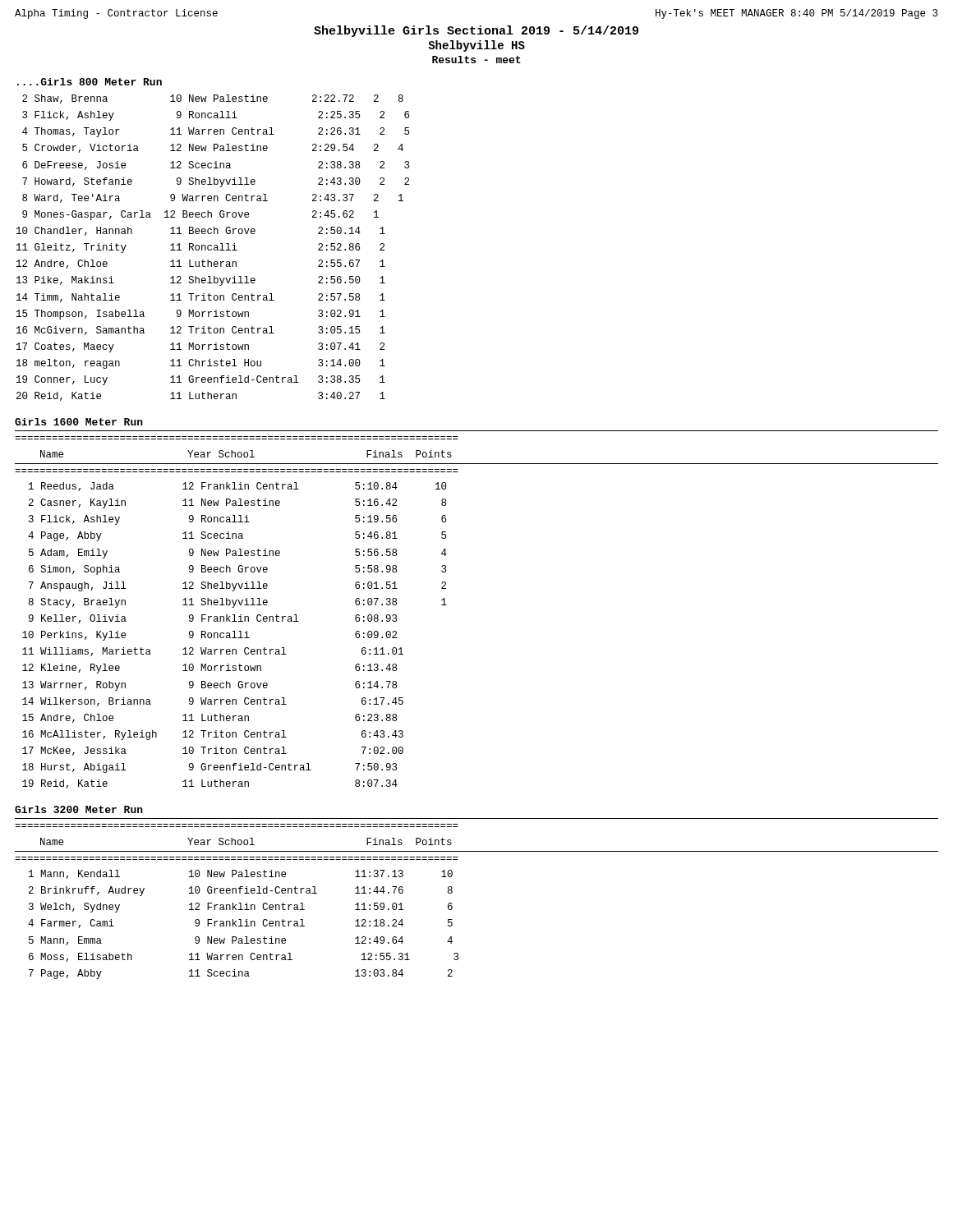953x1232 pixels.
Task: Find the table that mentions "9 Mones-Gaspar, Carla"
Action: tap(476, 248)
